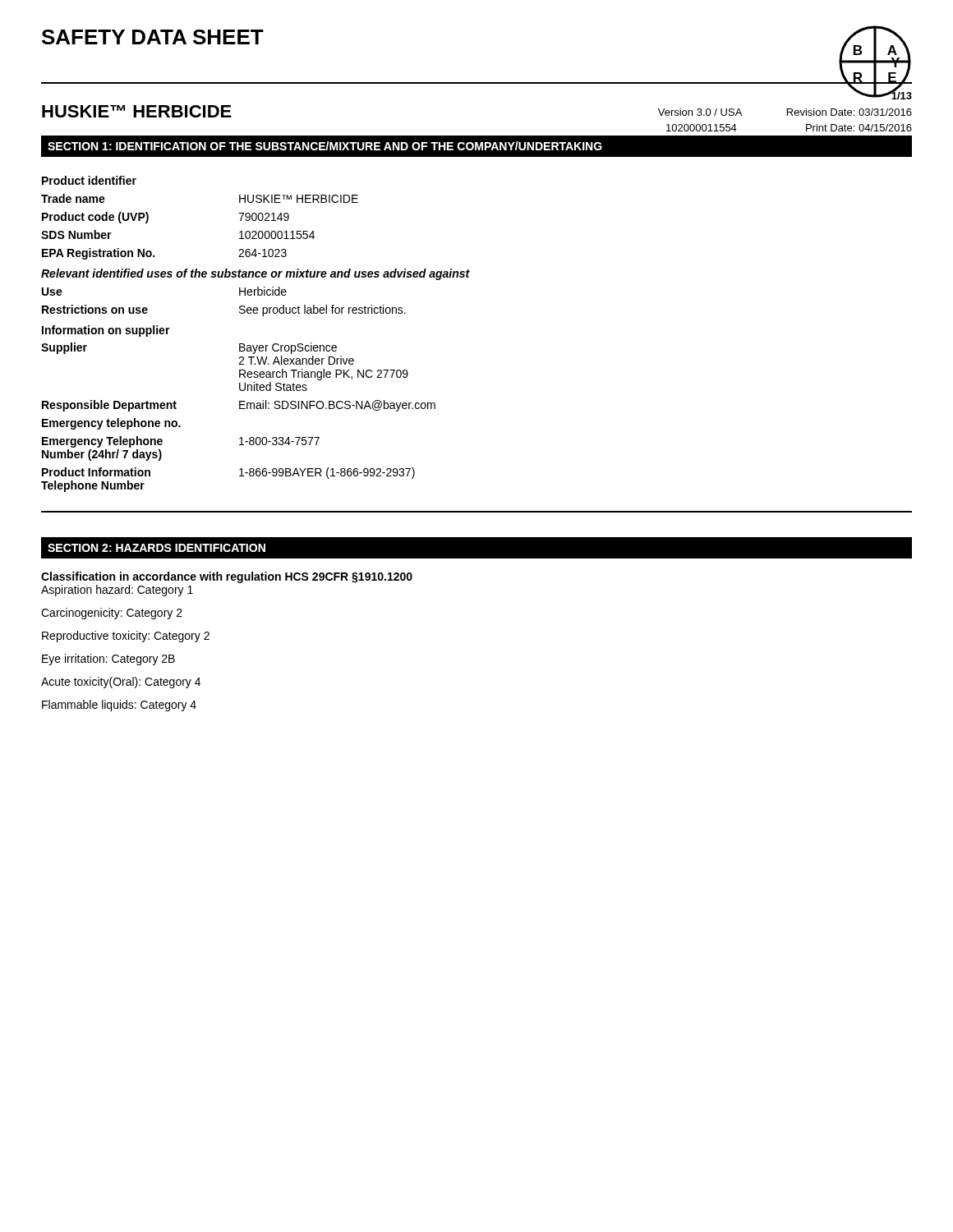
Task: Point to the text block starting "Responsible Department"
Action: click(x=109, y=405)
